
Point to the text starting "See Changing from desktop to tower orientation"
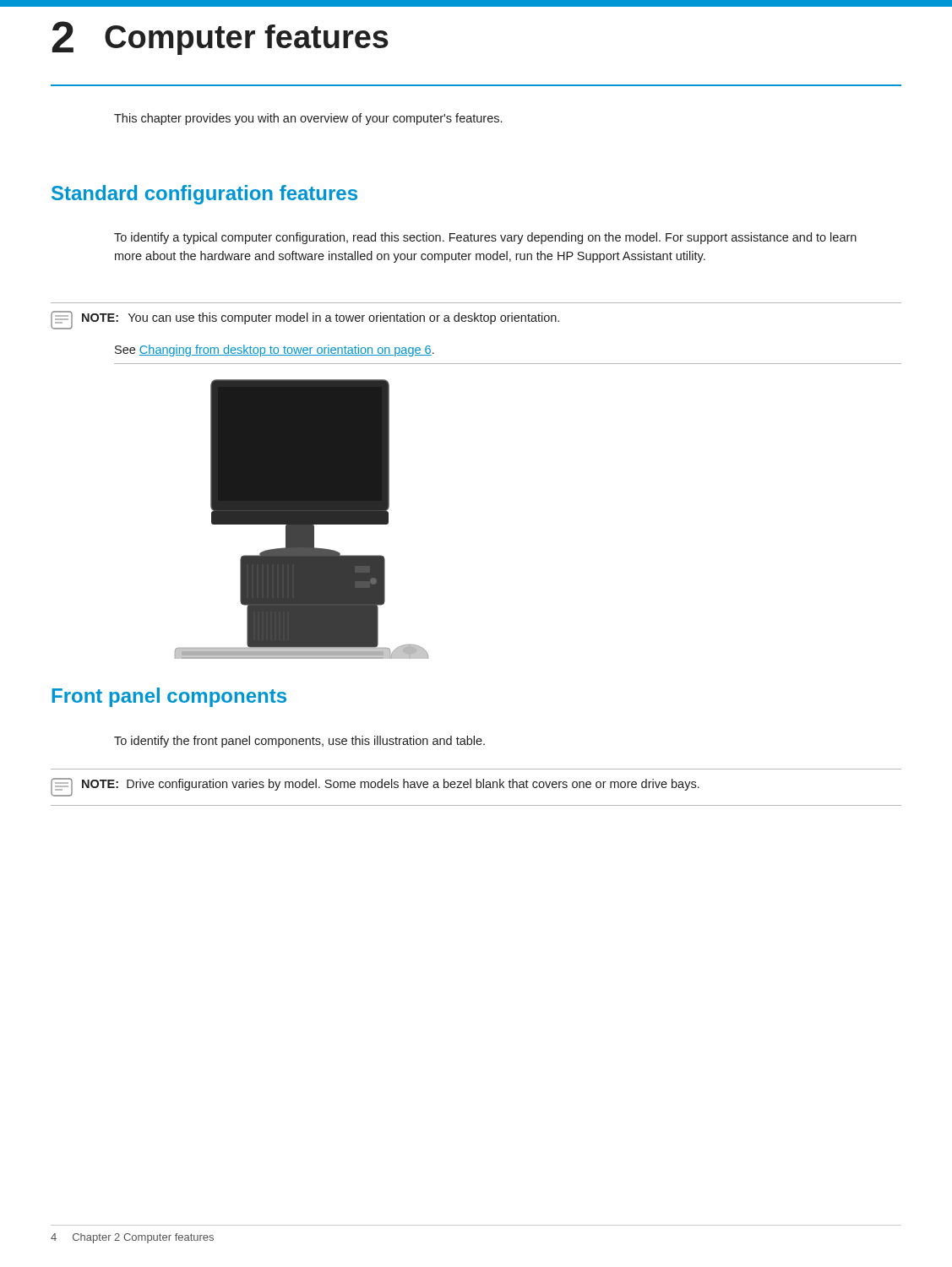(274, 350)
